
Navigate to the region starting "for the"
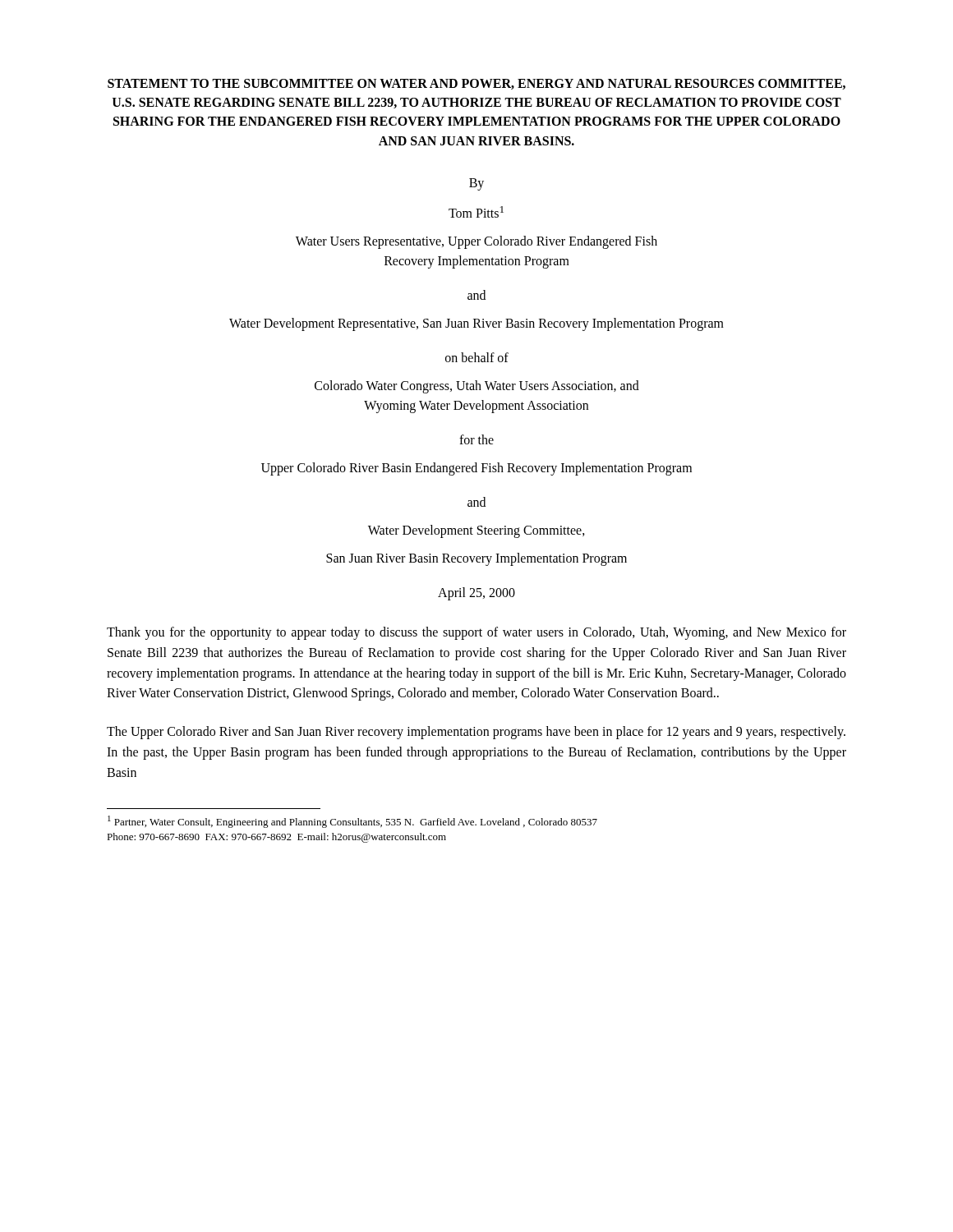(x=476, y=440)
